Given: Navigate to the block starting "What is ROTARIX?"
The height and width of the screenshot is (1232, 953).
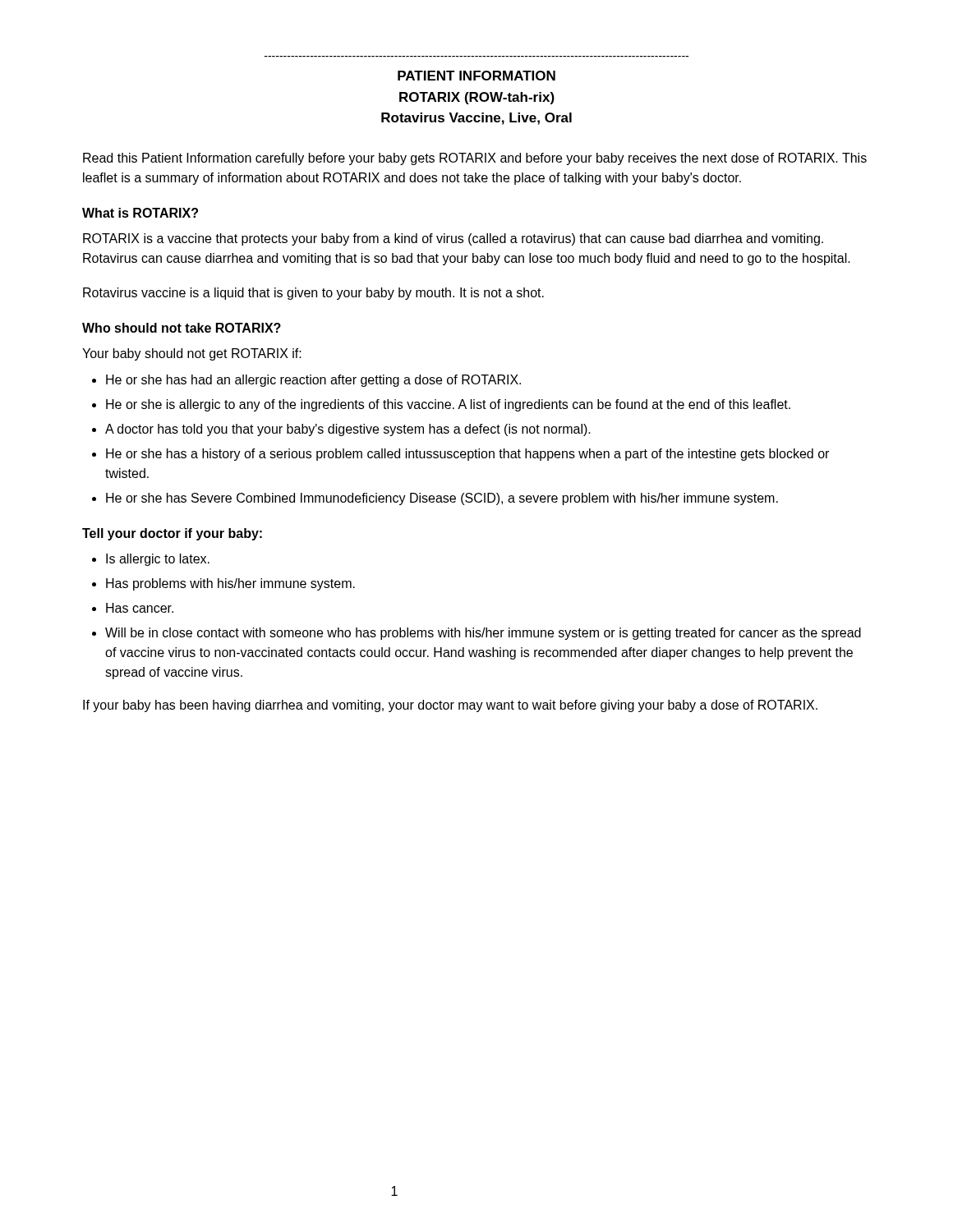Looking at the screenshot, I should [140, 213].
